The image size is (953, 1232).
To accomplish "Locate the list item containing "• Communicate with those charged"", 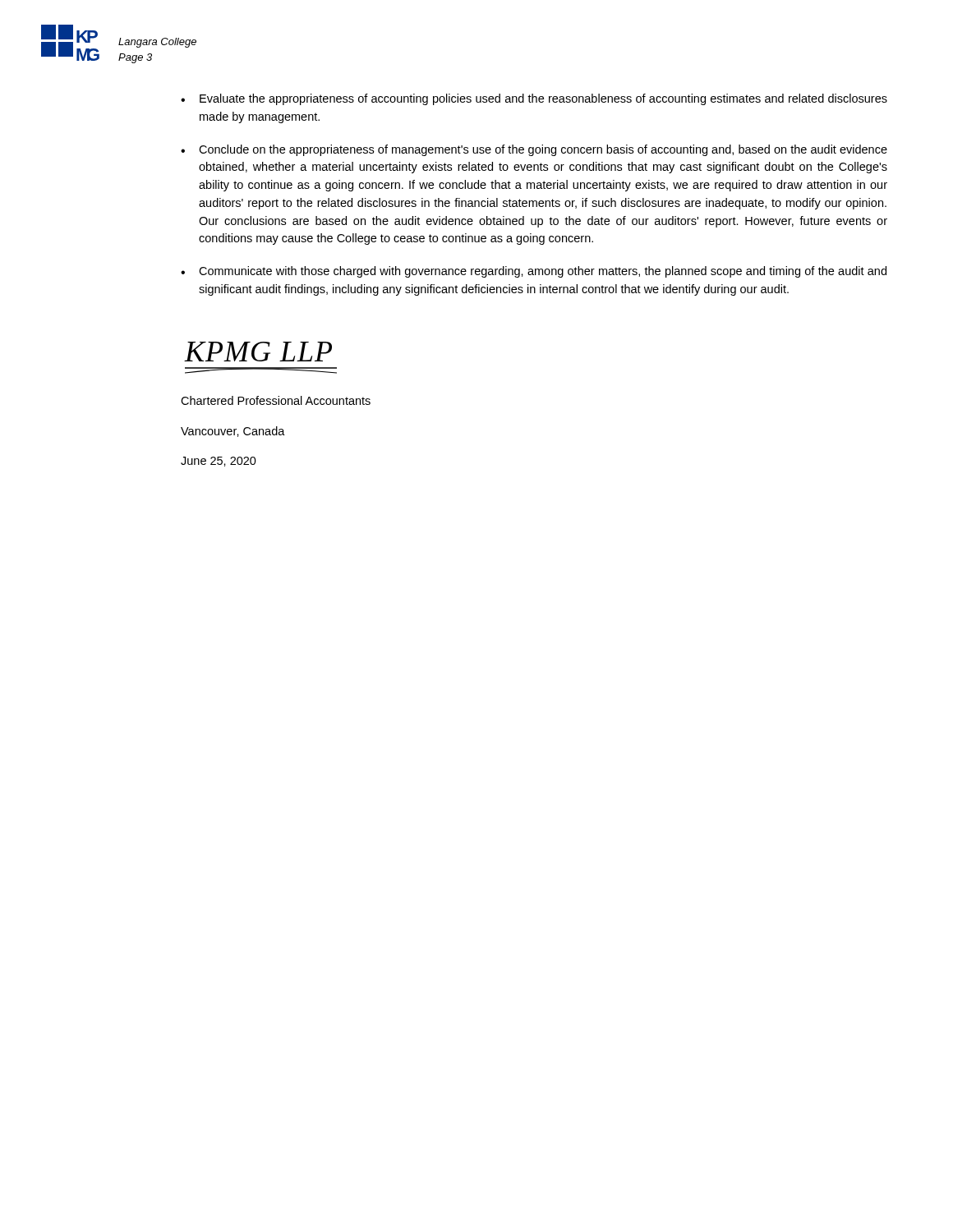I will [x=534, y=281].
